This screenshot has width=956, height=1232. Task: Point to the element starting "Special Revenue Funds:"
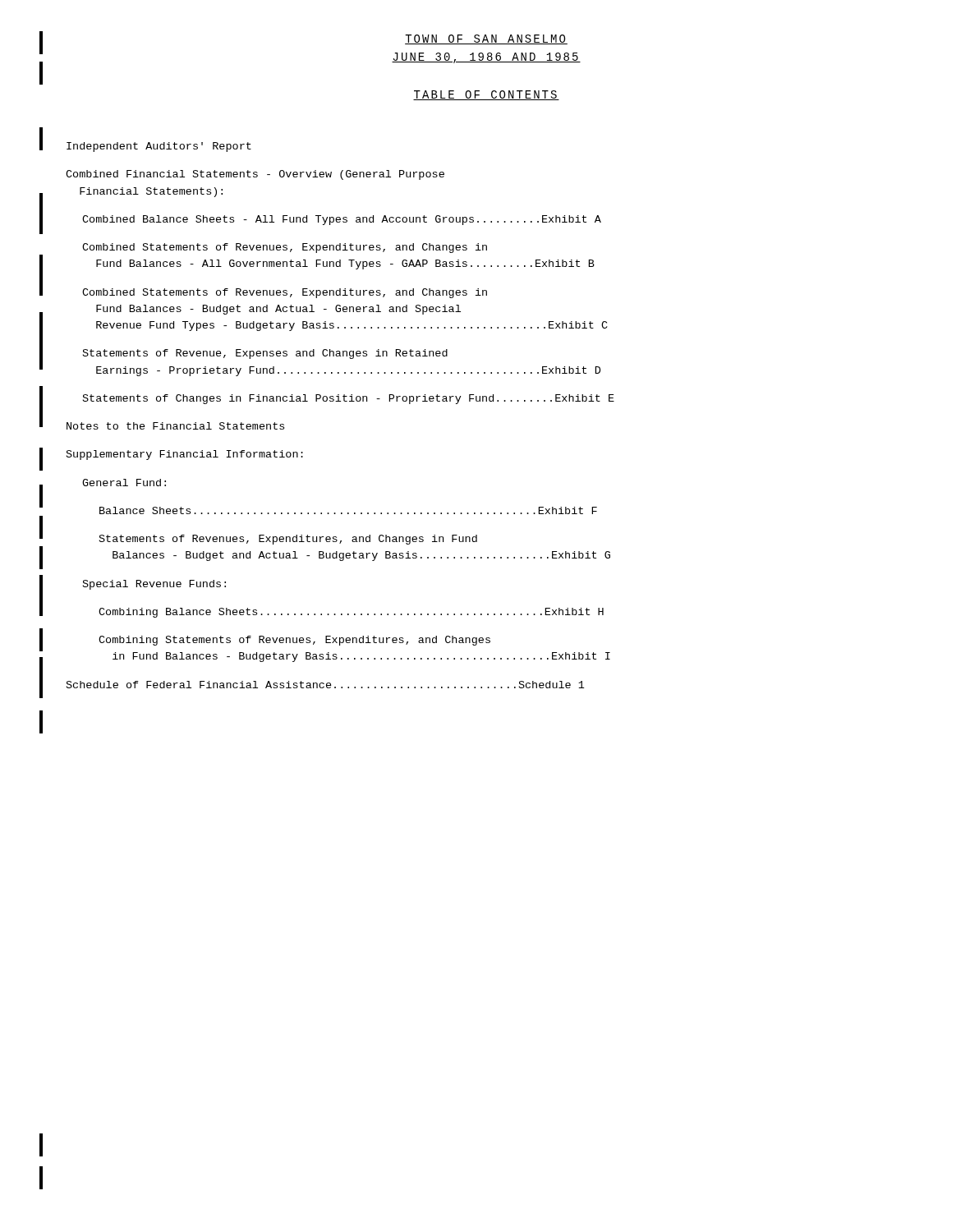(x=155, y=584)
